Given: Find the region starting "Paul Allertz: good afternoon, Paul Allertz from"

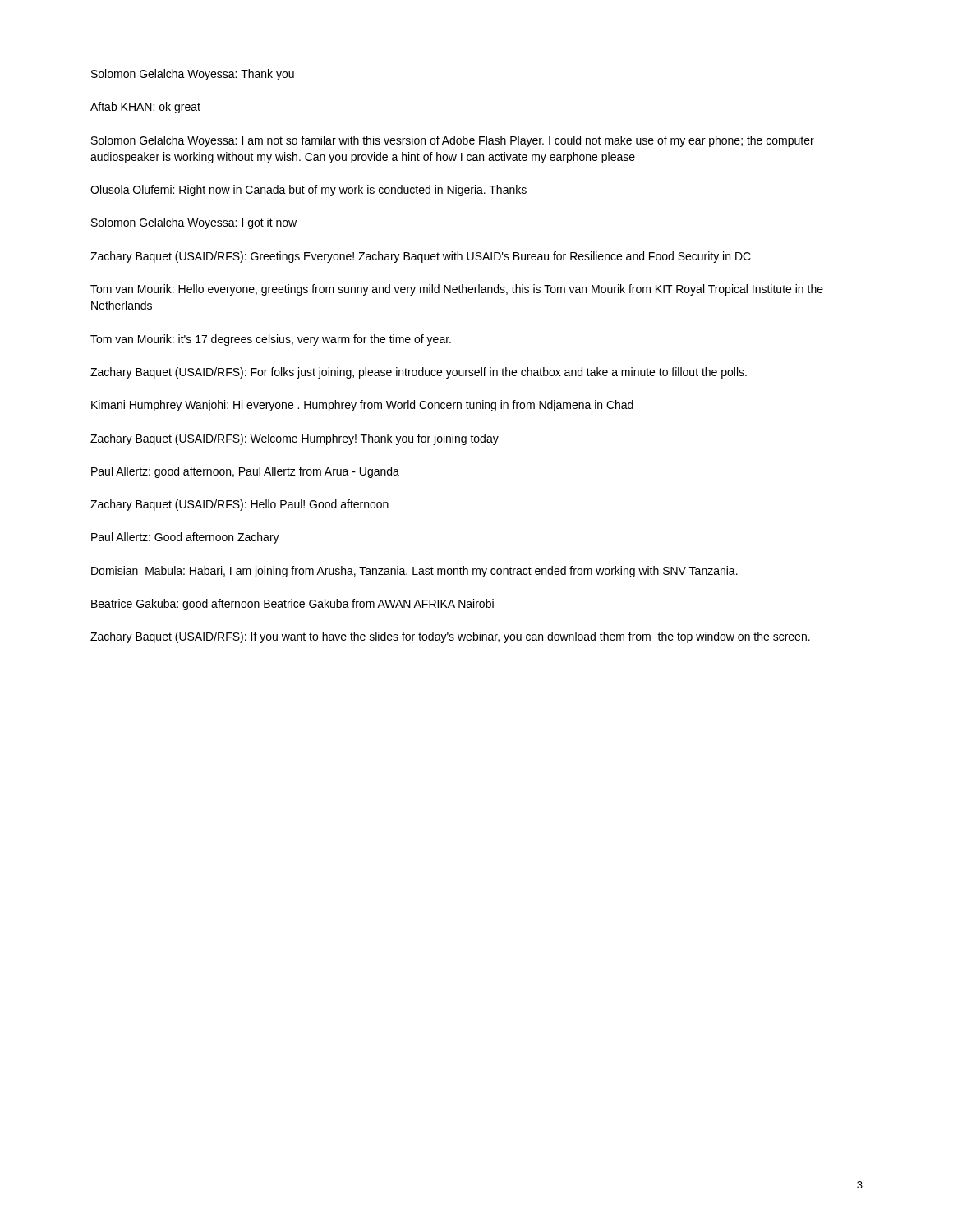Looking at the screenshot, I should point(245,471).
